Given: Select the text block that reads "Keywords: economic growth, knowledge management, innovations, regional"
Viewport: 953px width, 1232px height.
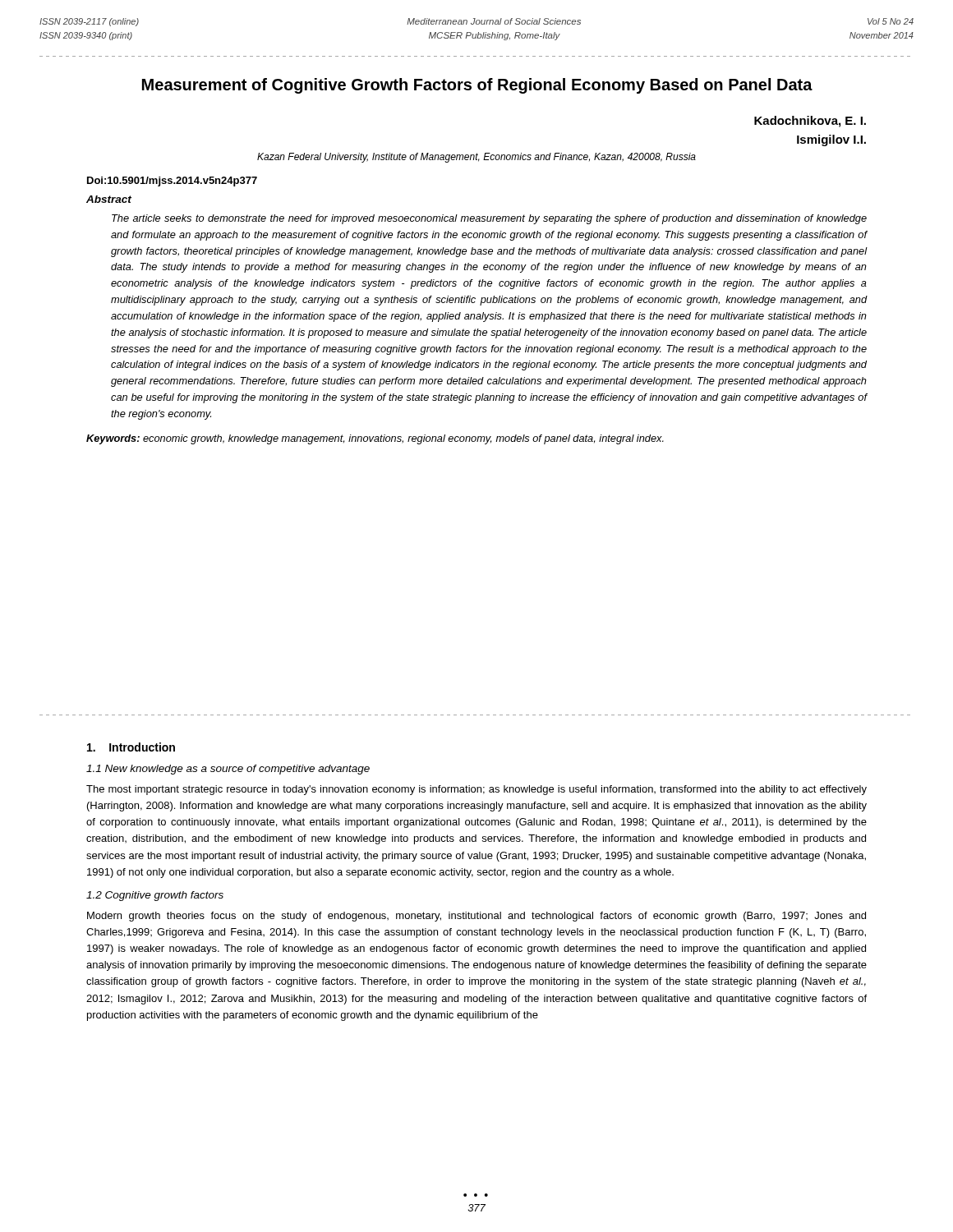Looking at the screenshot, I should coord(375,438).
